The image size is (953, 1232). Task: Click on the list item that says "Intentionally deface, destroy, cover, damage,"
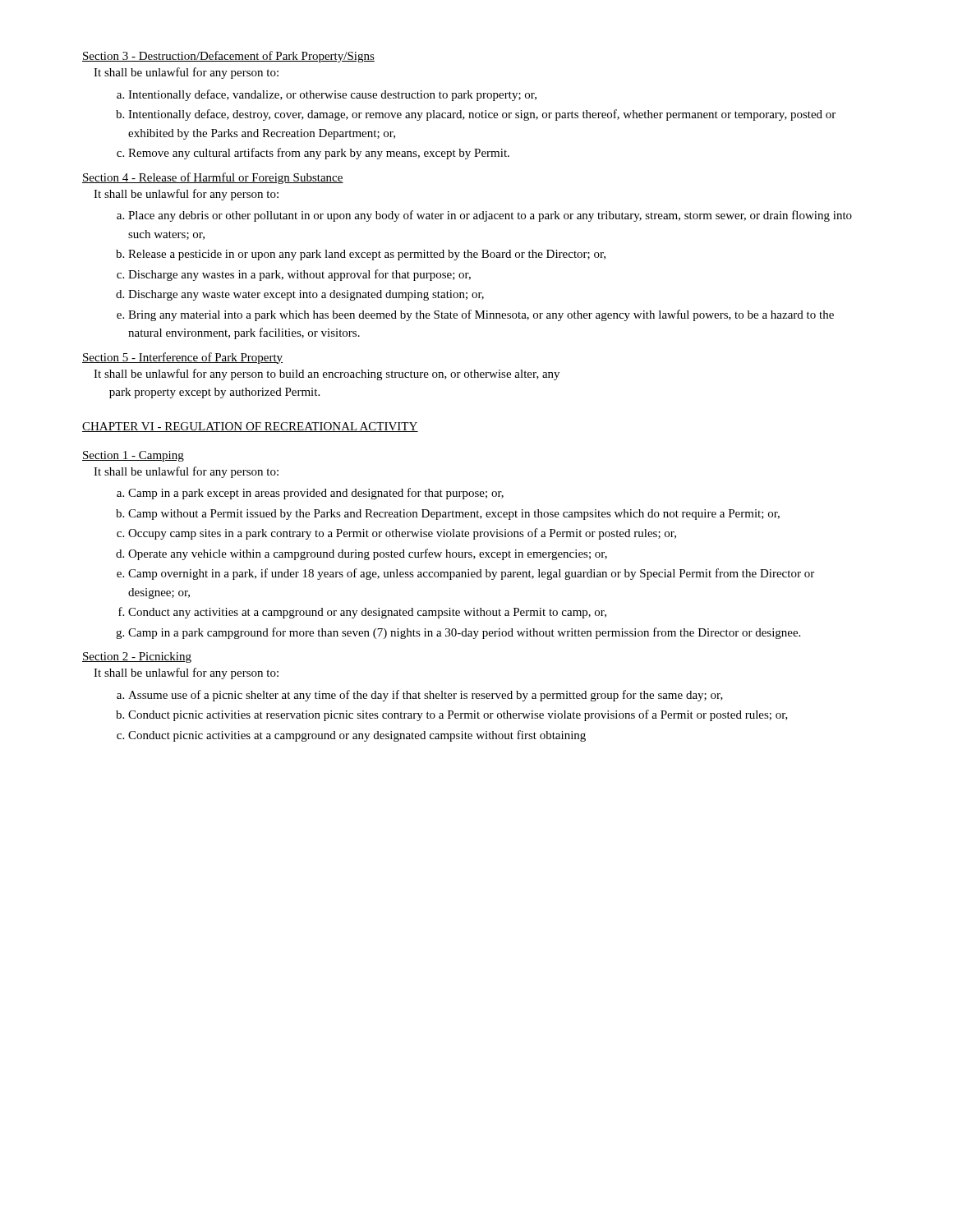(482, 123)
